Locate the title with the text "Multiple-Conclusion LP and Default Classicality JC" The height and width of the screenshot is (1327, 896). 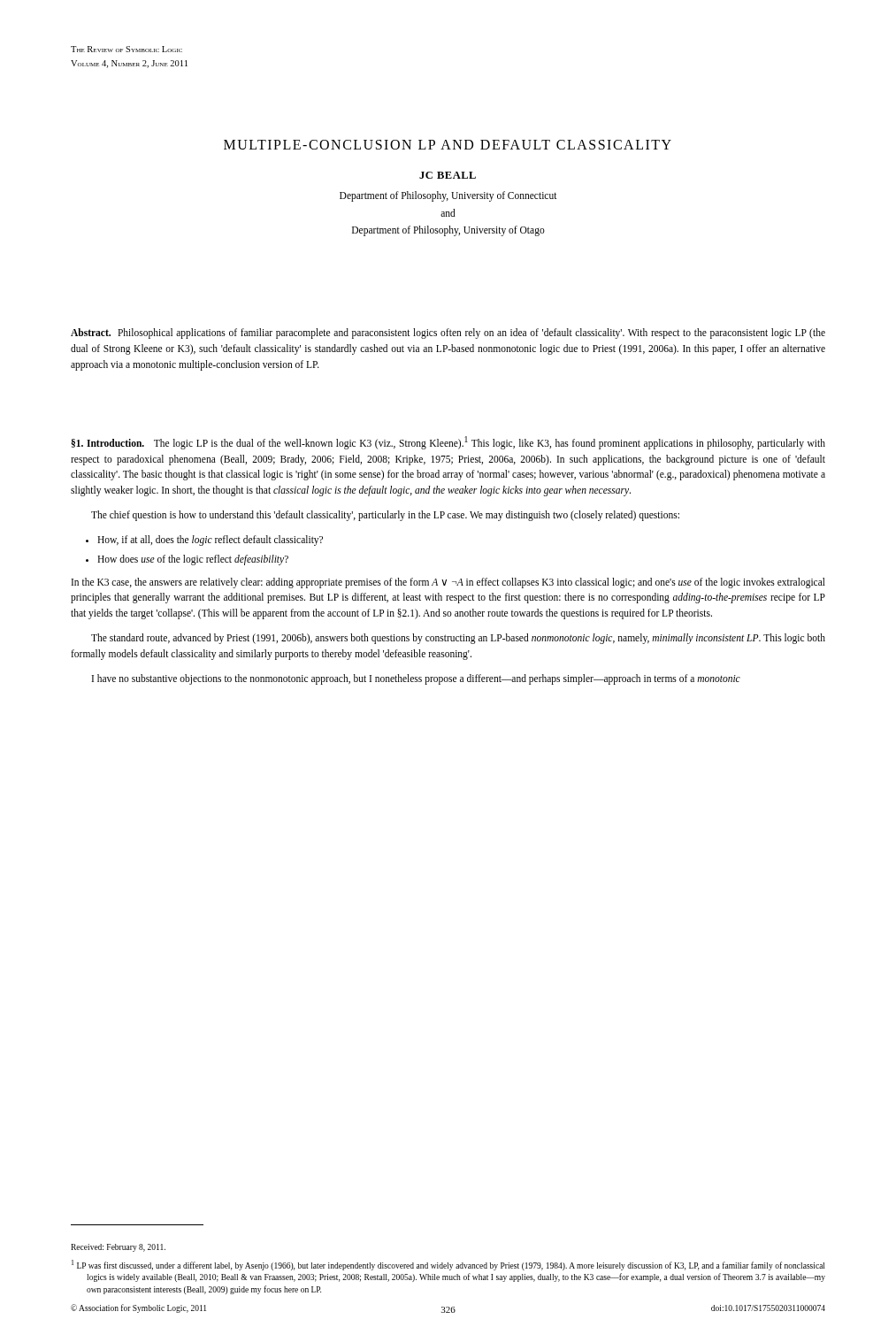click(448, 188)
